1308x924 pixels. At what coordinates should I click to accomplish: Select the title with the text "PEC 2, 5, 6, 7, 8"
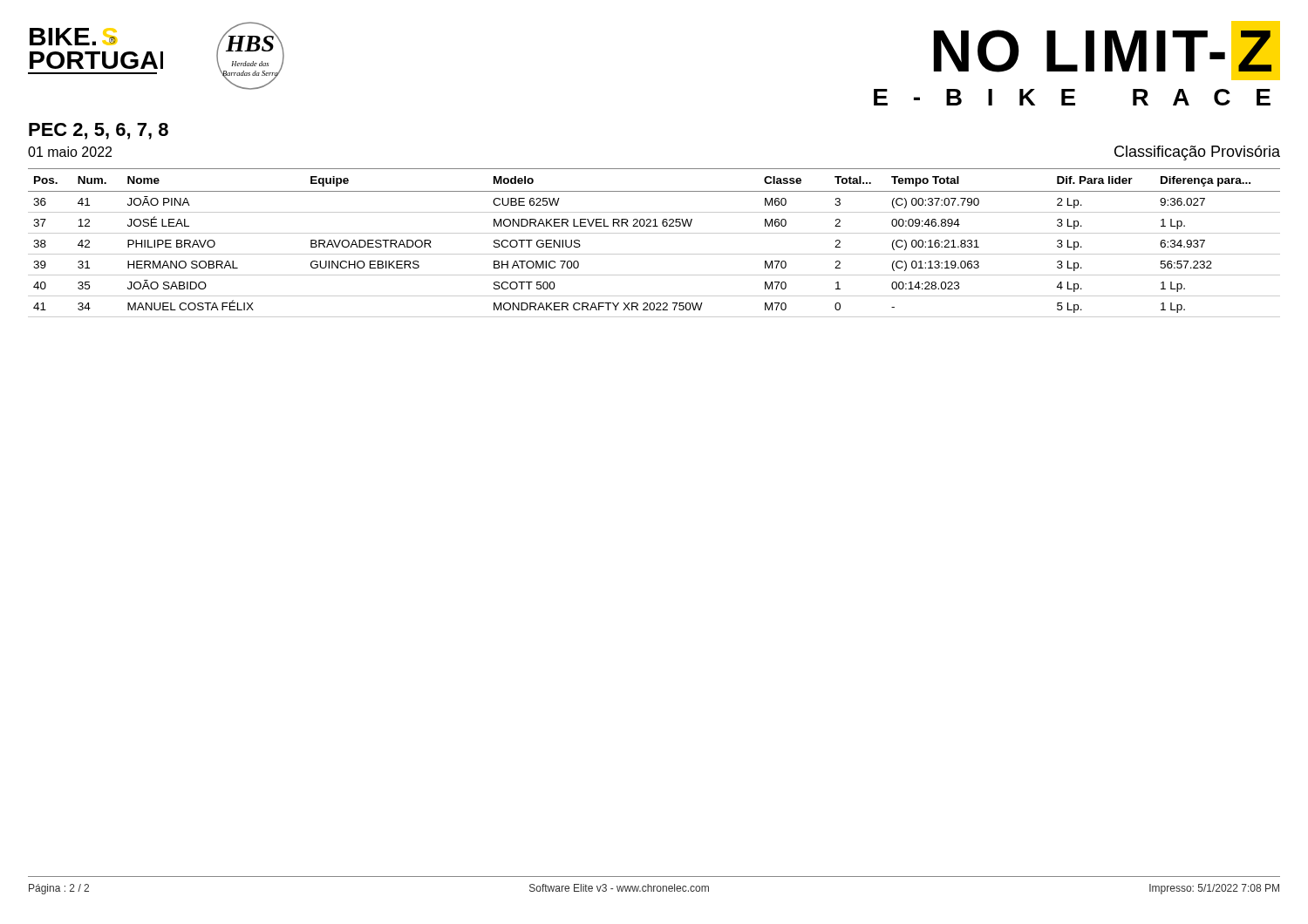click(x=98, y=129)
